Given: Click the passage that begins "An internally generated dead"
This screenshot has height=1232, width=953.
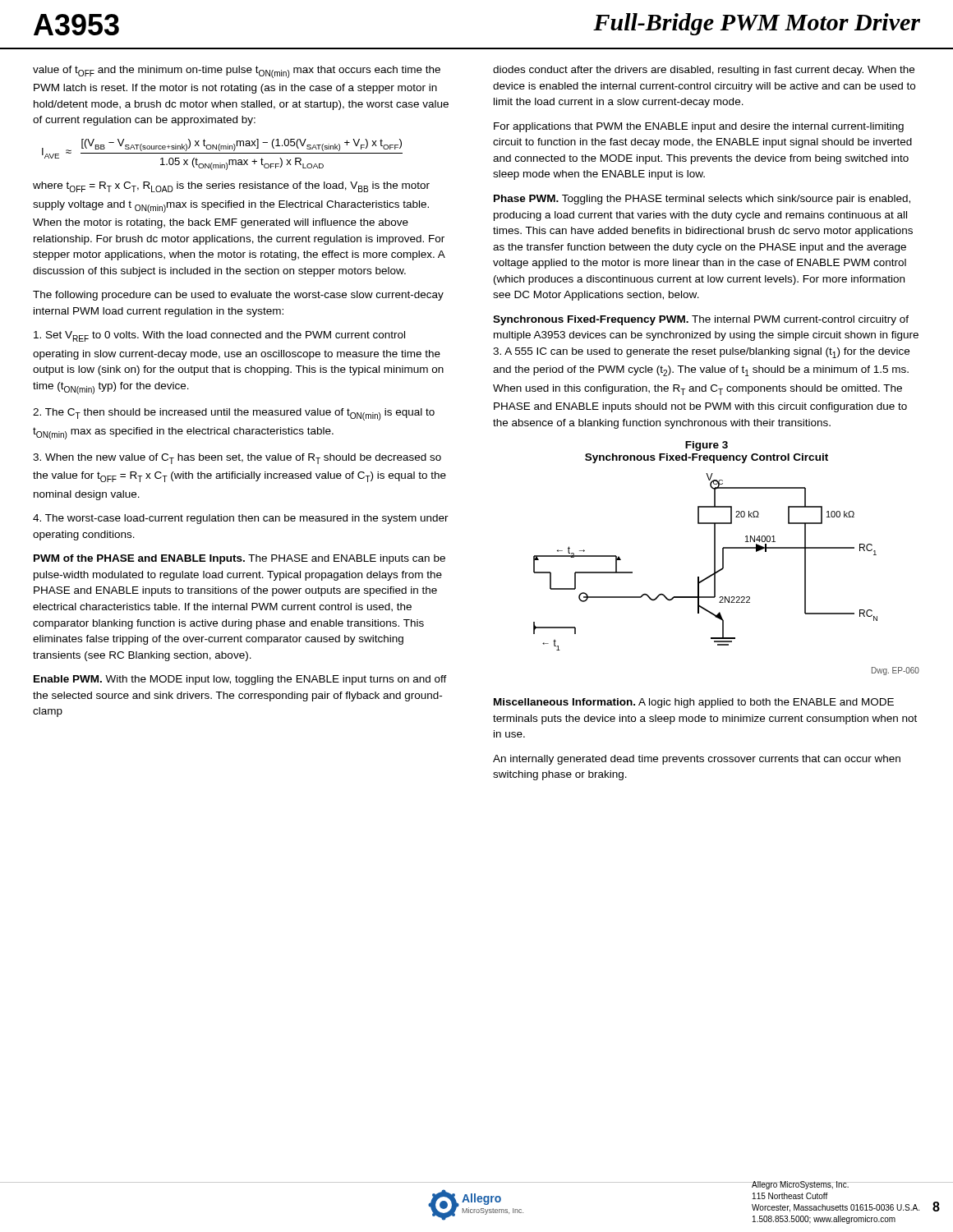Looking at the screenshot, I should [707, 767].
